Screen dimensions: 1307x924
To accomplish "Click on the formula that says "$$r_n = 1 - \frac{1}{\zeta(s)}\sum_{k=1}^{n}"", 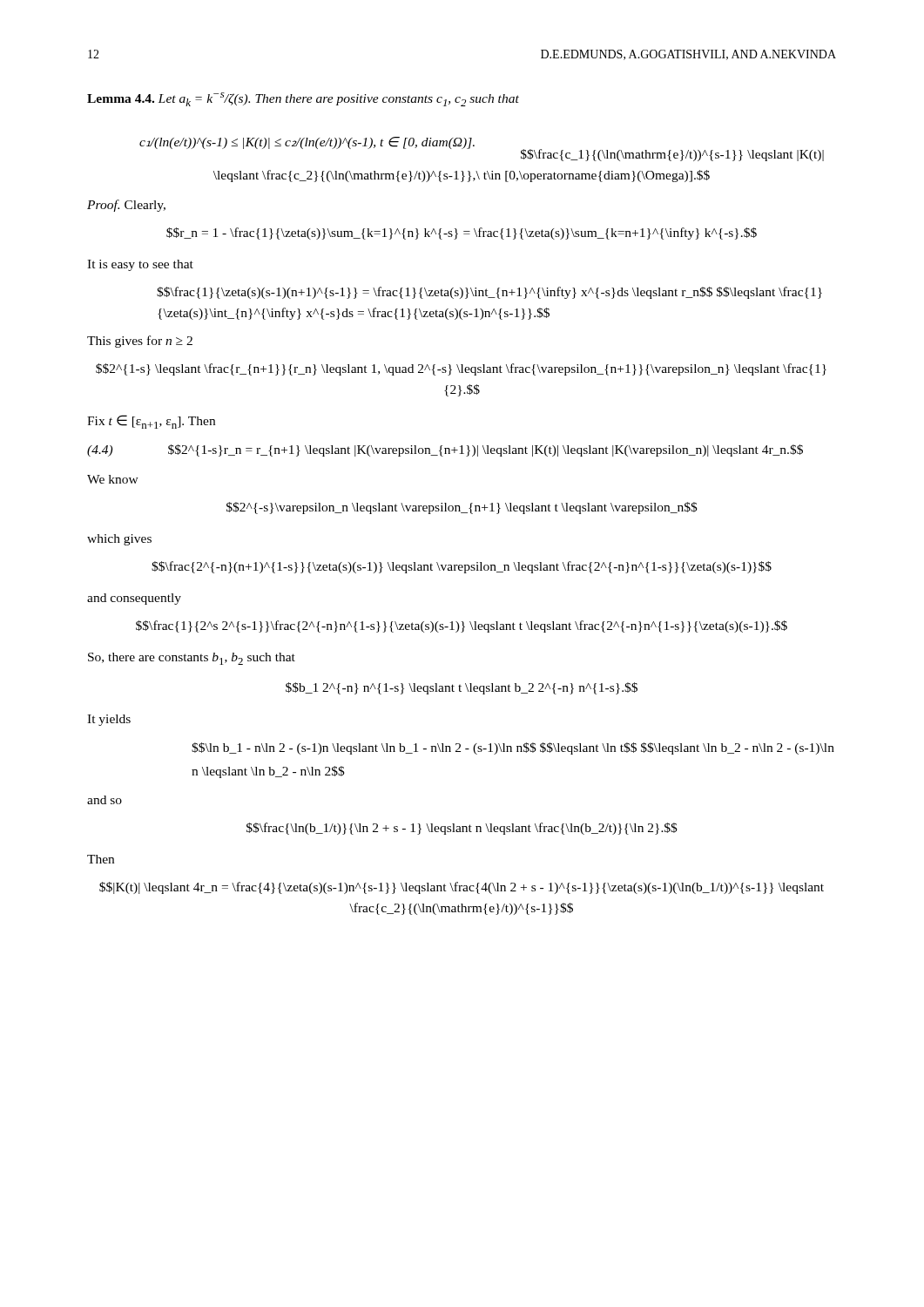I will pyautogui.click(x=462, y=232).
